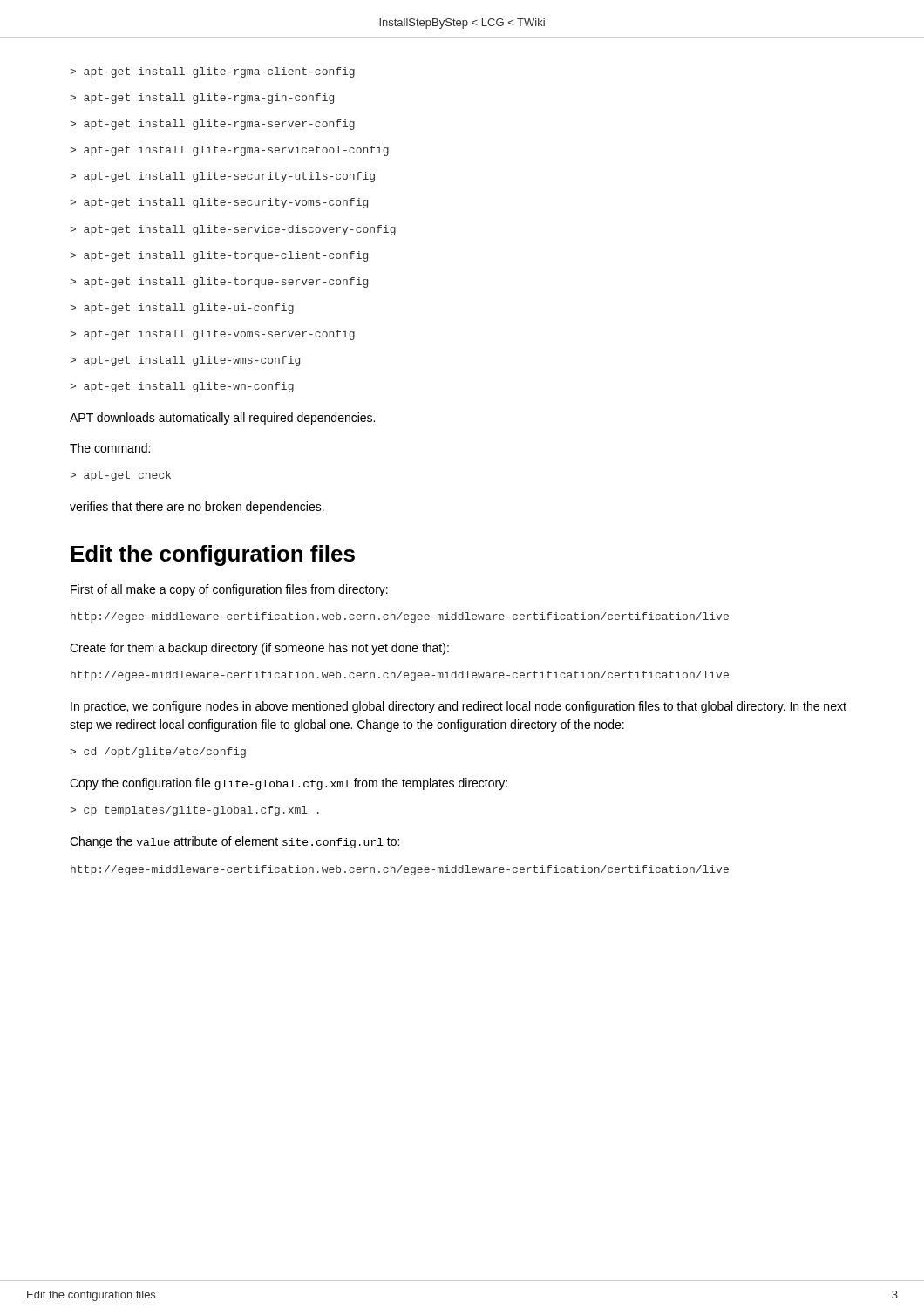Navigate to the text starting "> apt-get install glite-rgma-client-config"
Viewport: 924px width, 1308px height.
coord(213,72)
